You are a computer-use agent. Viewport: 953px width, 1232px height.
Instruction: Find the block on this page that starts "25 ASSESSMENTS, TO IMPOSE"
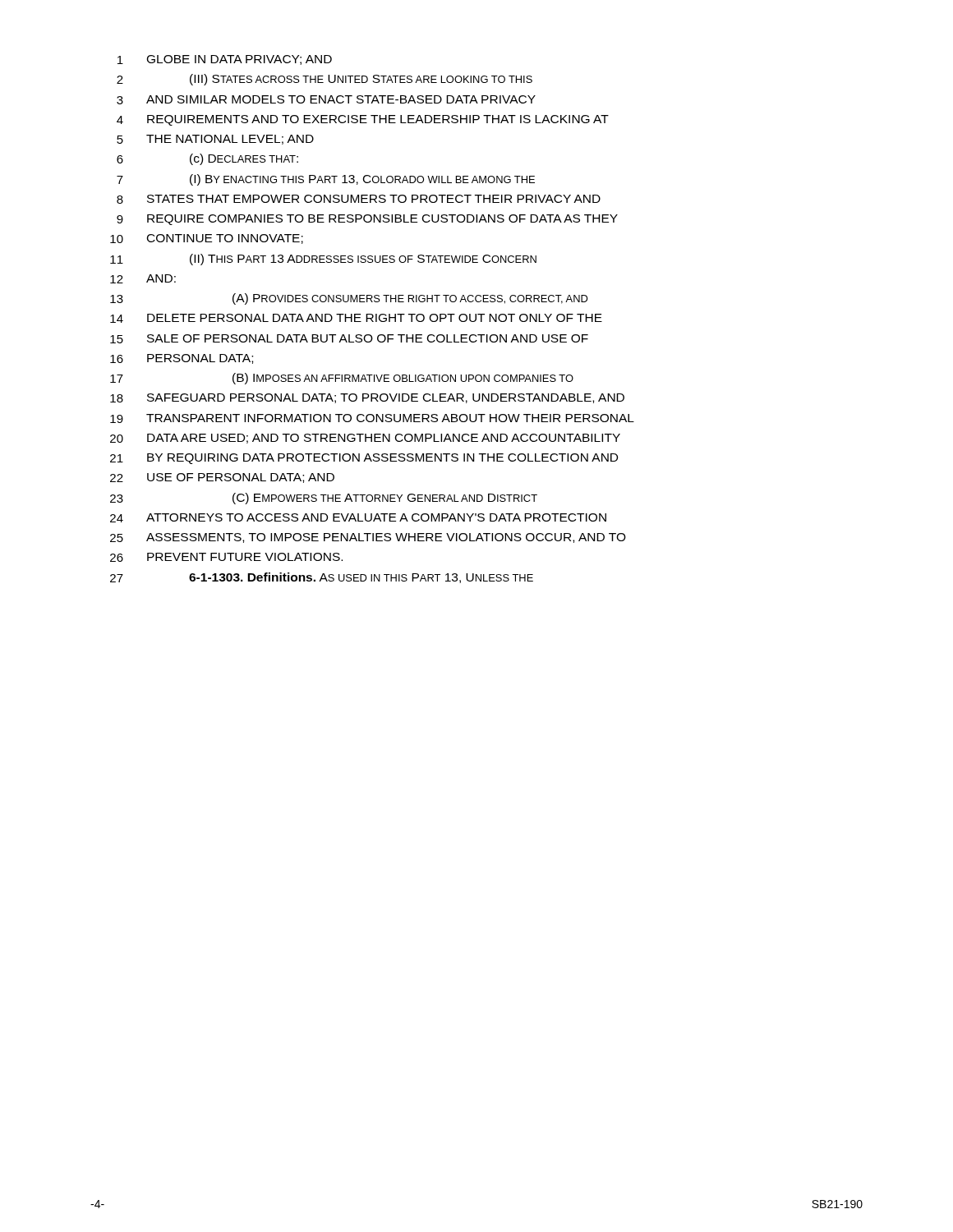click(476, 537)
